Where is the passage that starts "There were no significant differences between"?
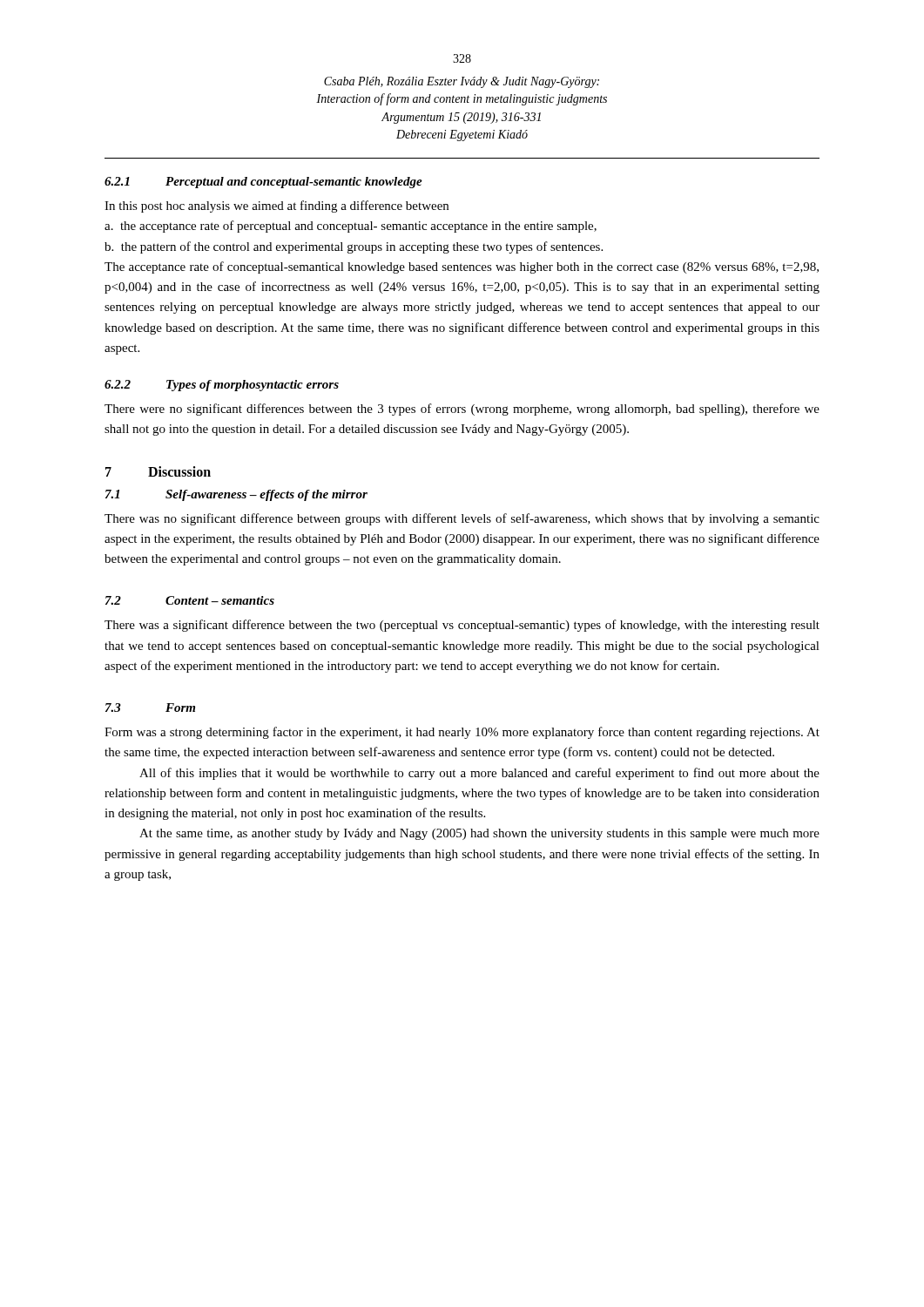 coord(462,420)
